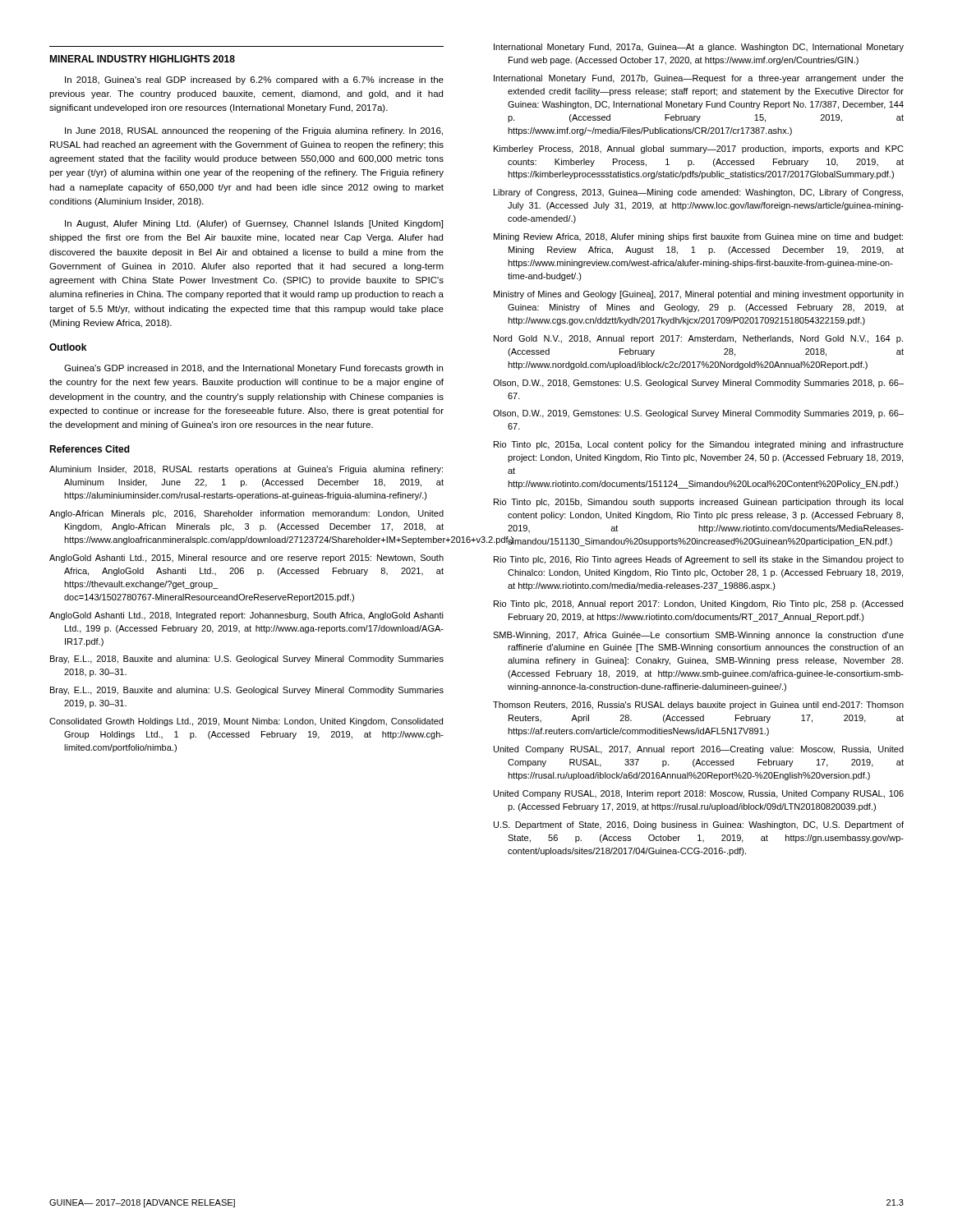Navigate to the text block starting "U.S. Department of State, 2016, Doing"
Image resolution: width=953 pixels, height=1232 pixels.
[698, 837]
